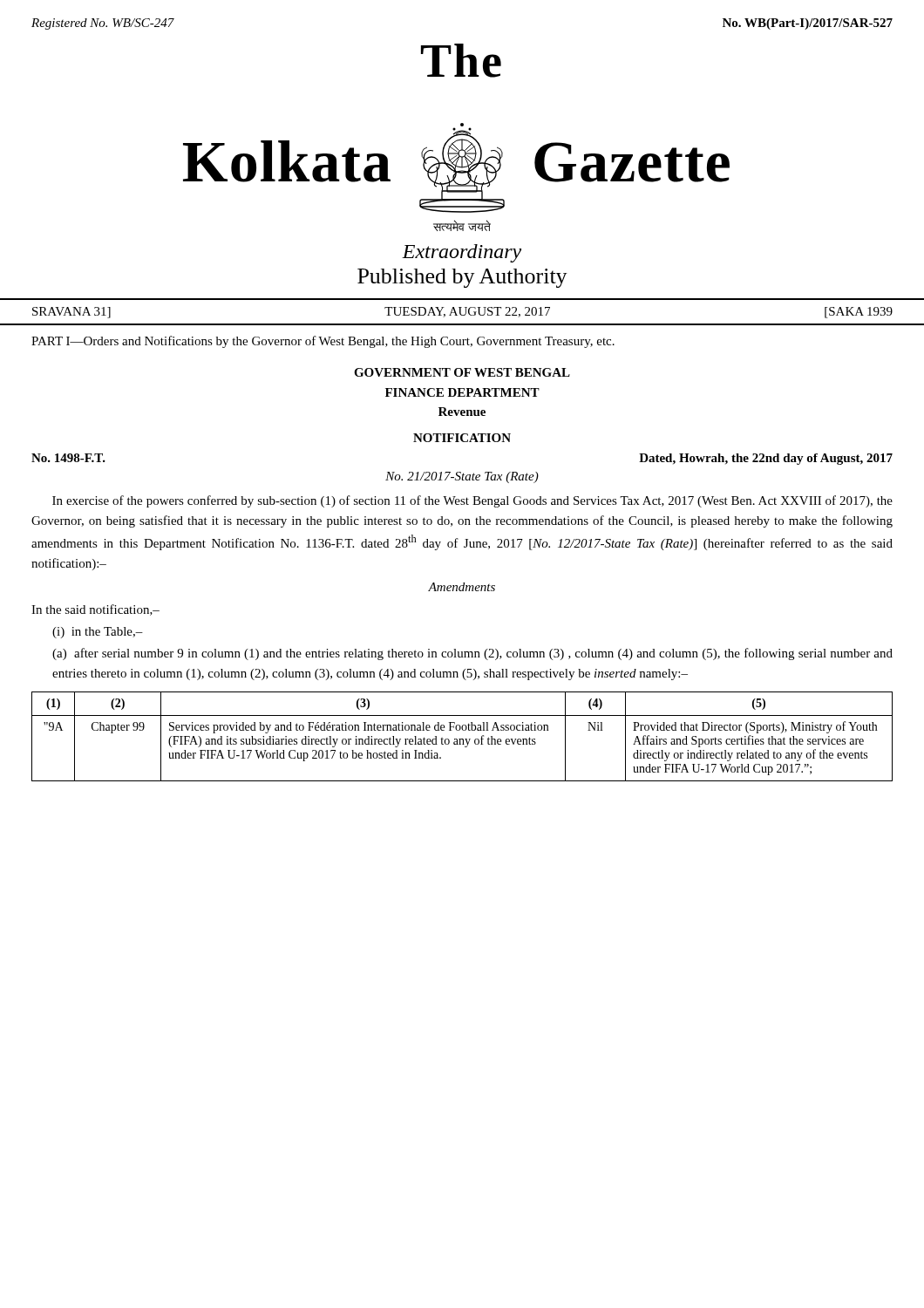The image size is (924, 1308).
Task: Navigate to the region starting "Extraordinary Published by Authority"
Action: point(462,265)
